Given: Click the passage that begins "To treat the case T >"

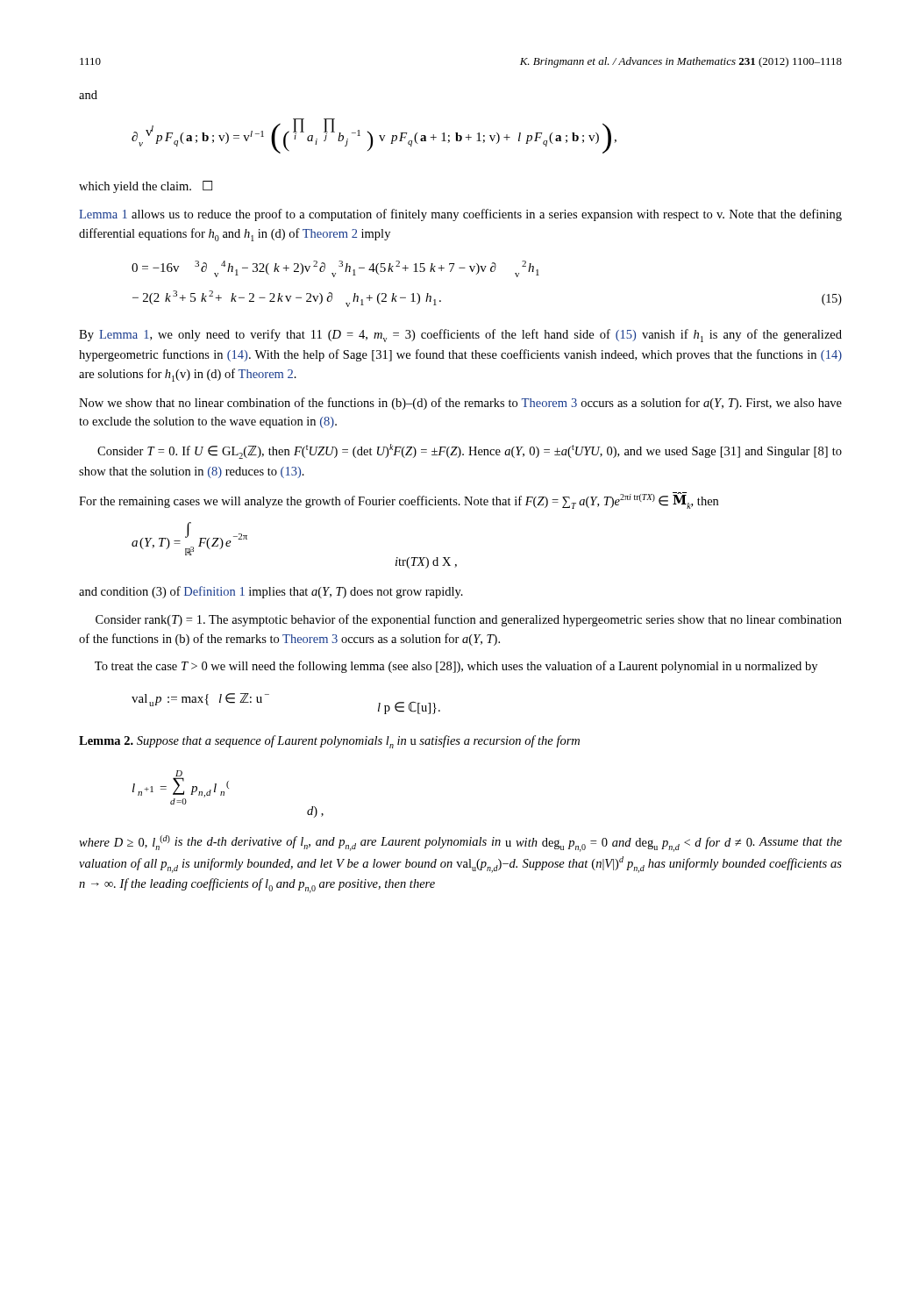Looking at the screenshot, I should pos(460,667).
